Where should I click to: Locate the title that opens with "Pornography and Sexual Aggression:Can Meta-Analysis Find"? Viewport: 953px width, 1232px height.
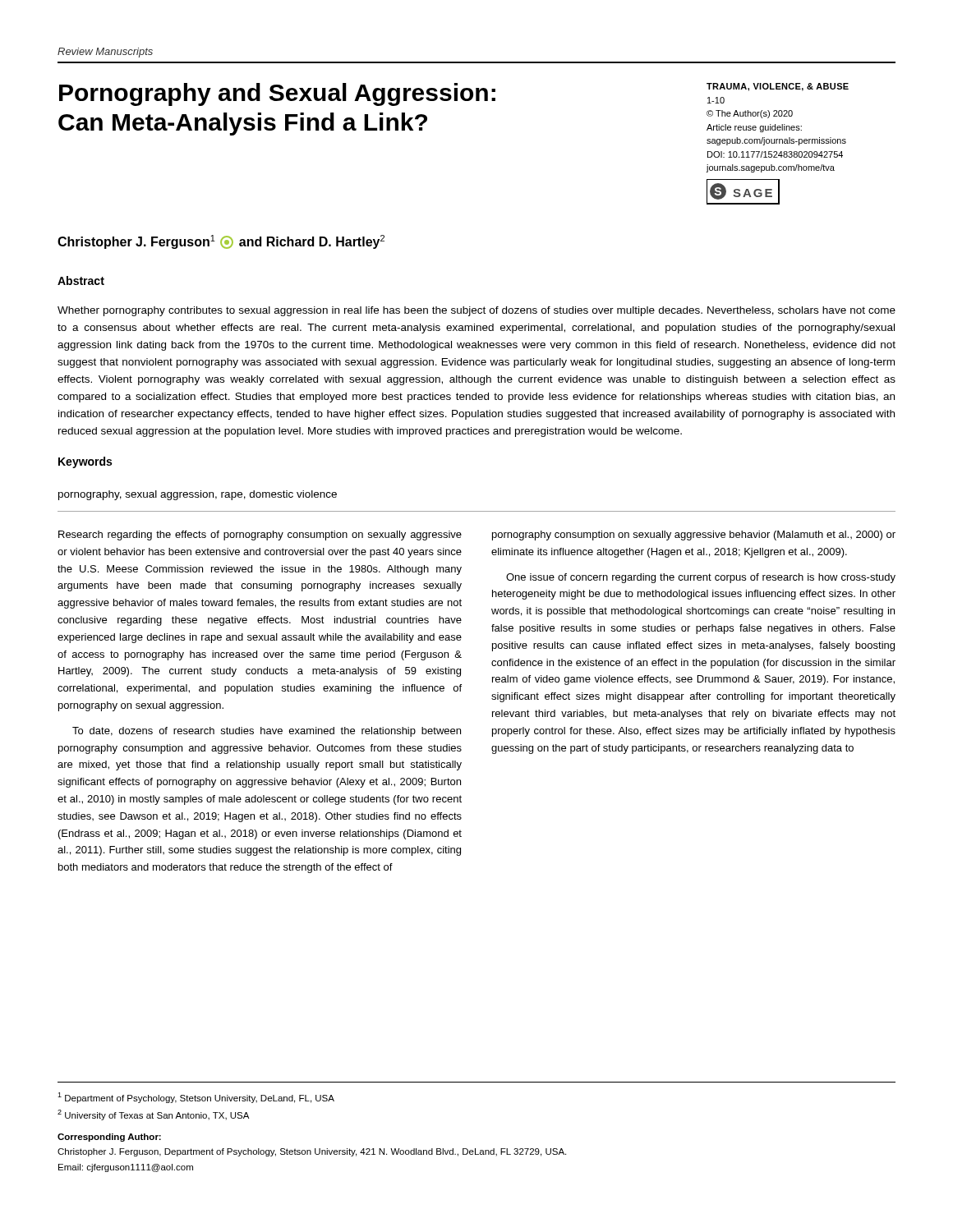tap(278, 107)
